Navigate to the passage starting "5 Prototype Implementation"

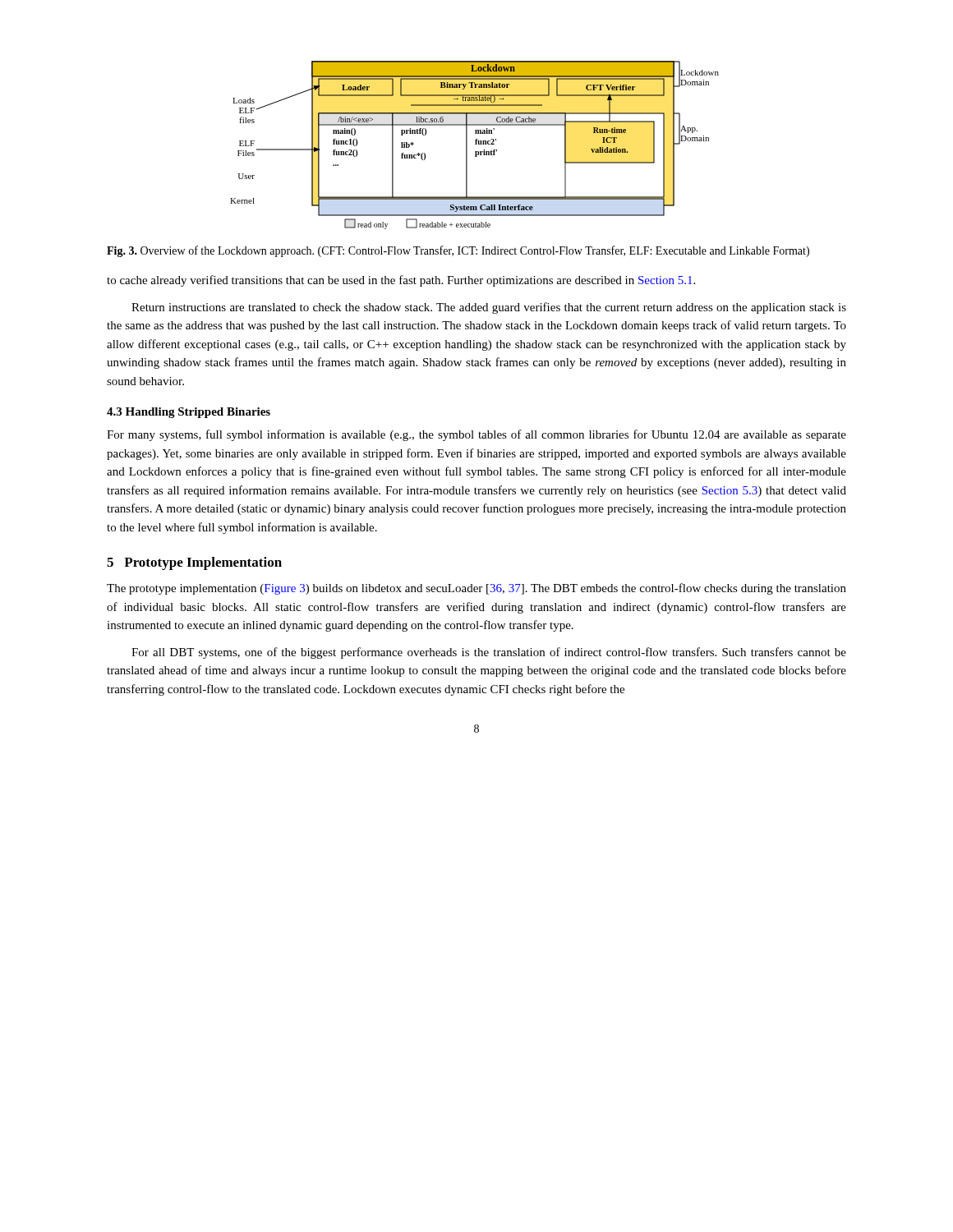194,562
